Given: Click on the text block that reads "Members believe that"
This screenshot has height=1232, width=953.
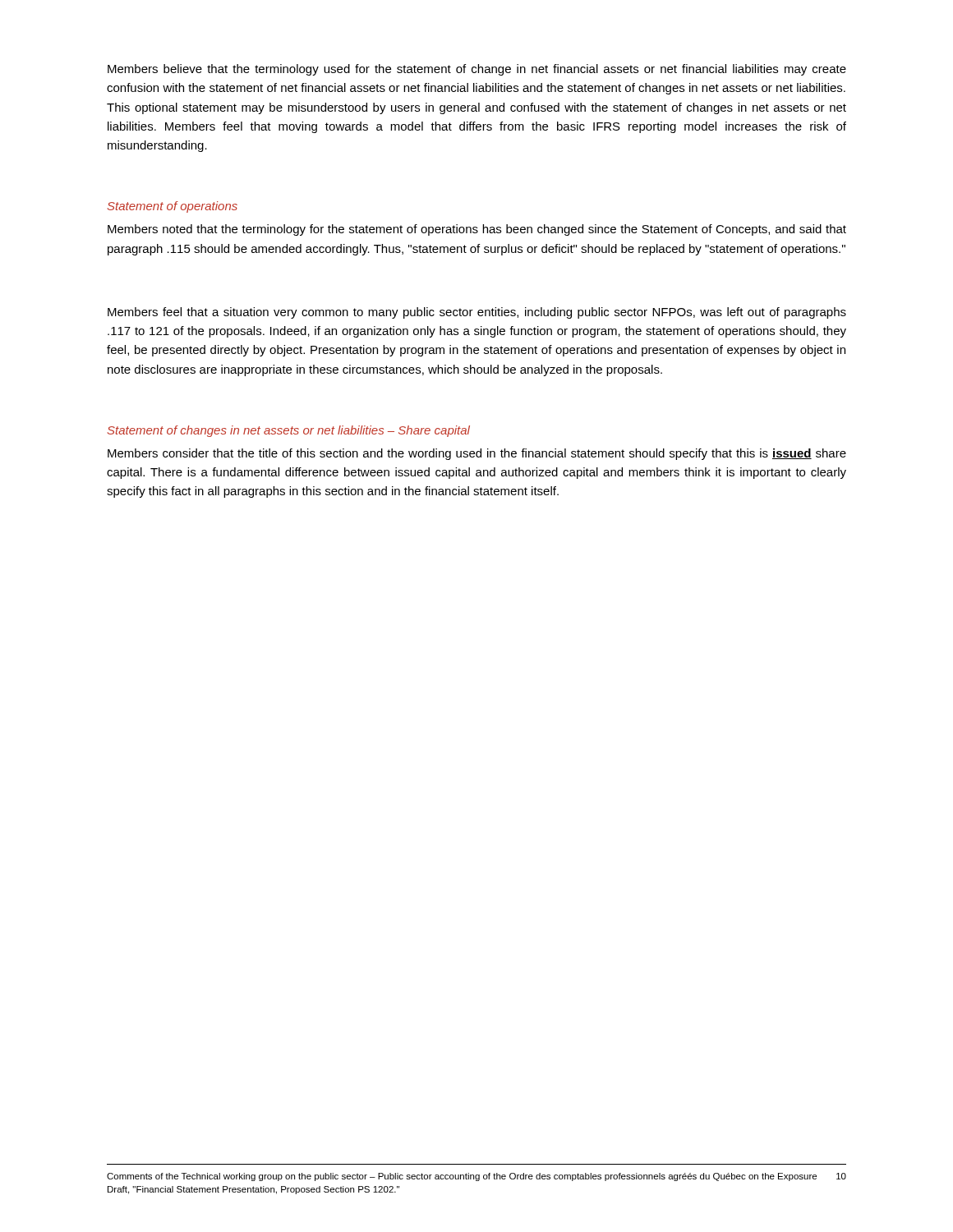Looking at the screenshot, I should point(476,107).
